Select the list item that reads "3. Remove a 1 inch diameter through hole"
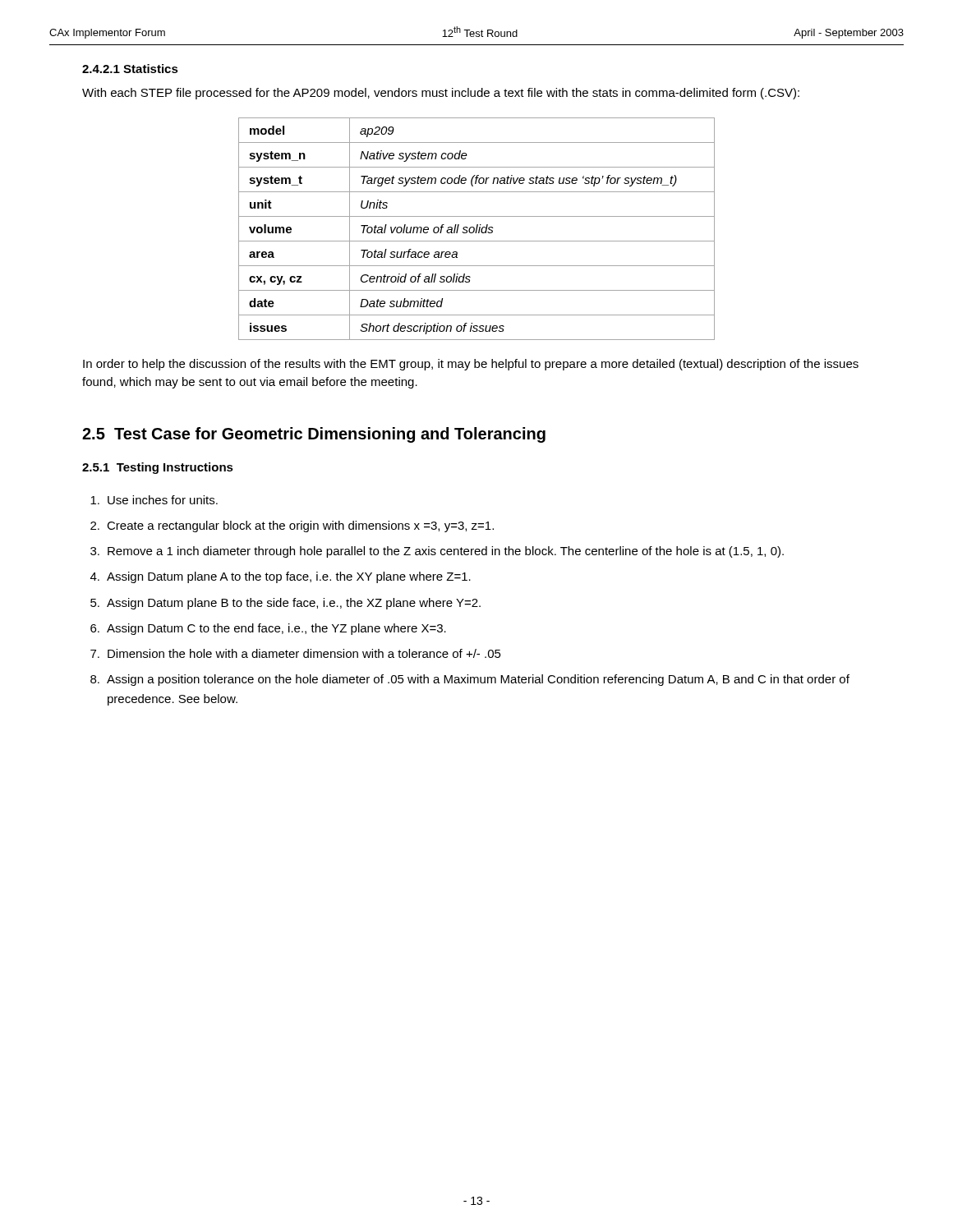The image size is (953, 1232). [x=476, y=551]
